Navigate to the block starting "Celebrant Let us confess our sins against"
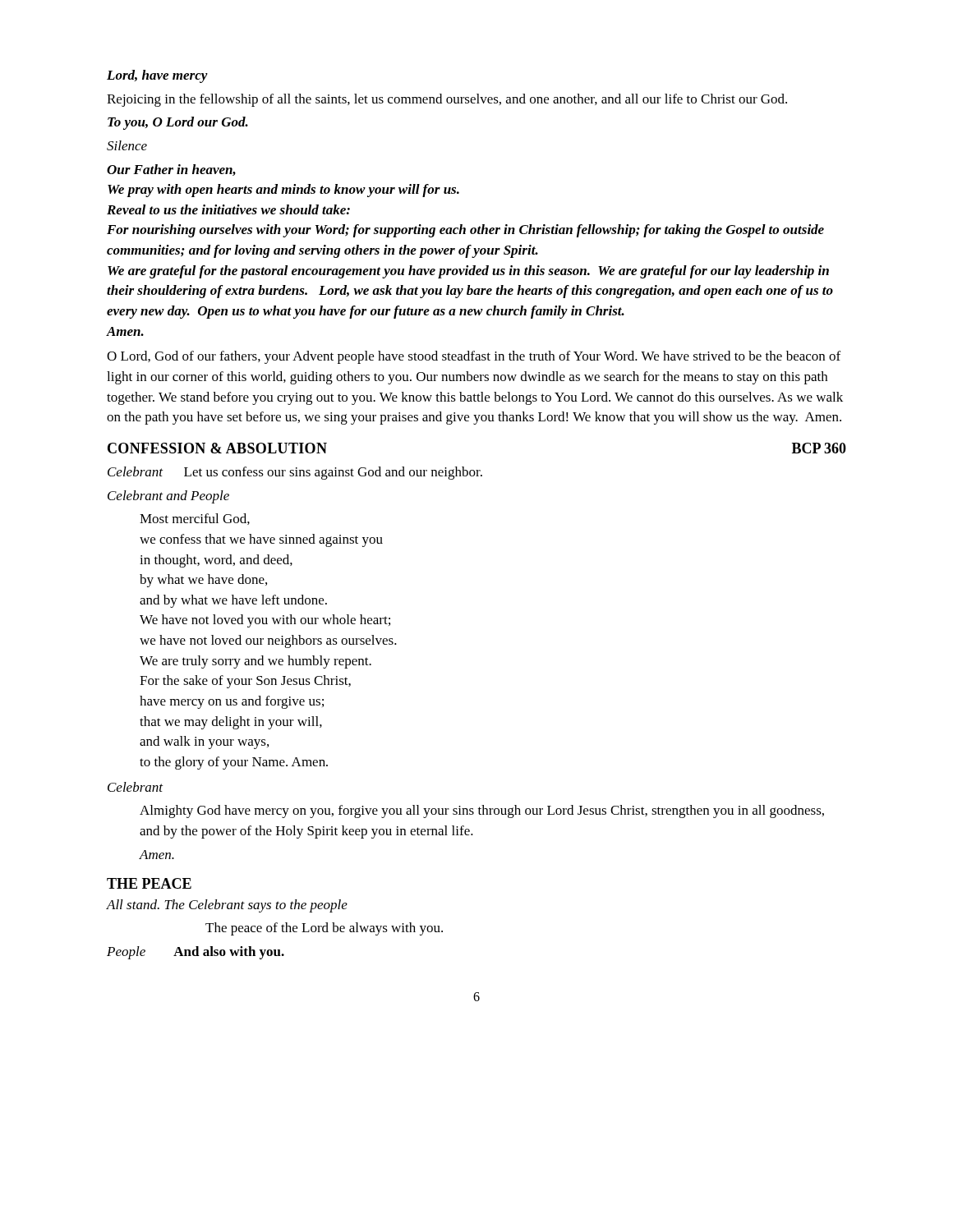This screenshot has height=1232, width=953. (x=476, y=473)
